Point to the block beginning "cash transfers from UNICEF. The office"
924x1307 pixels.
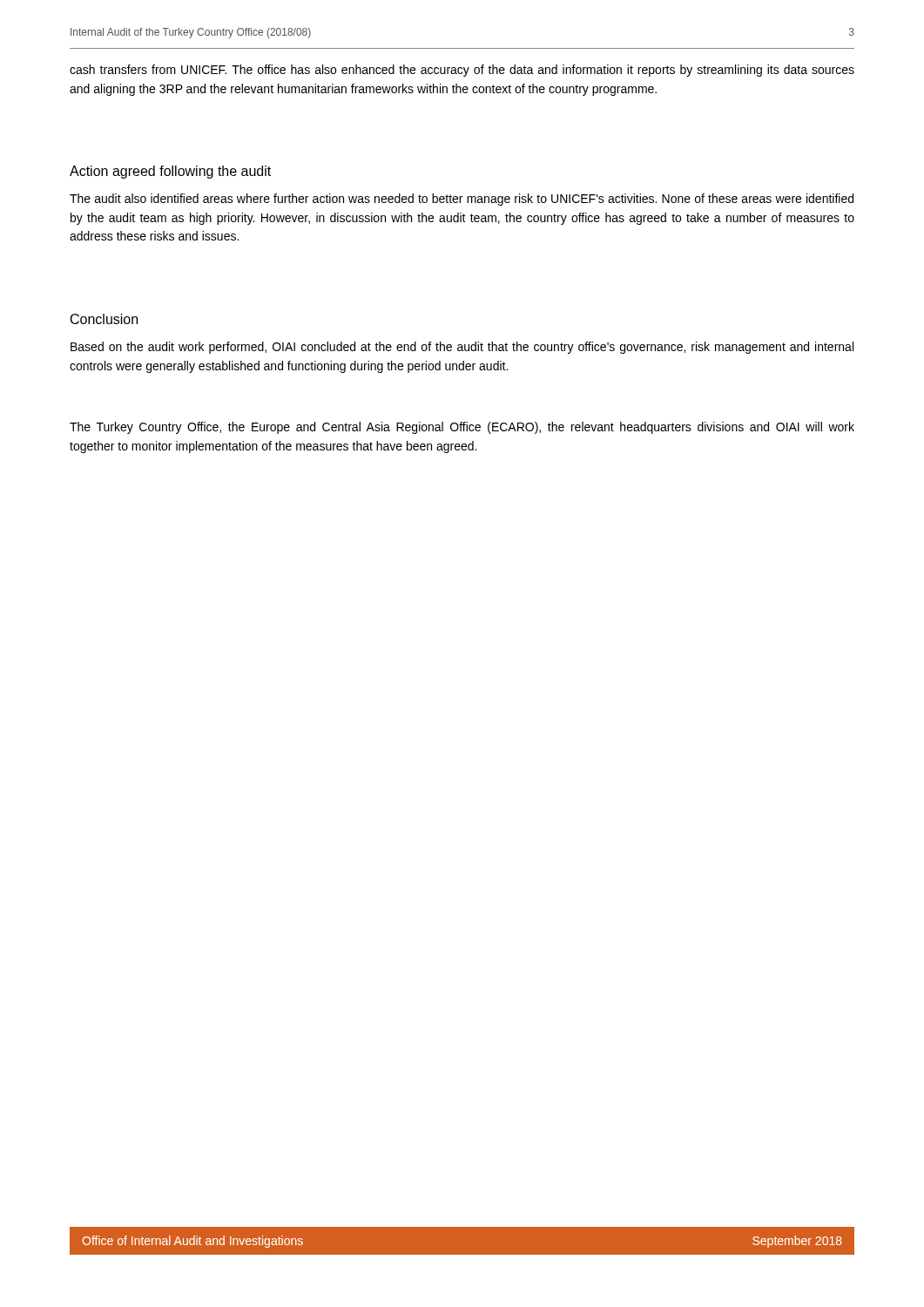coord(462,79)
